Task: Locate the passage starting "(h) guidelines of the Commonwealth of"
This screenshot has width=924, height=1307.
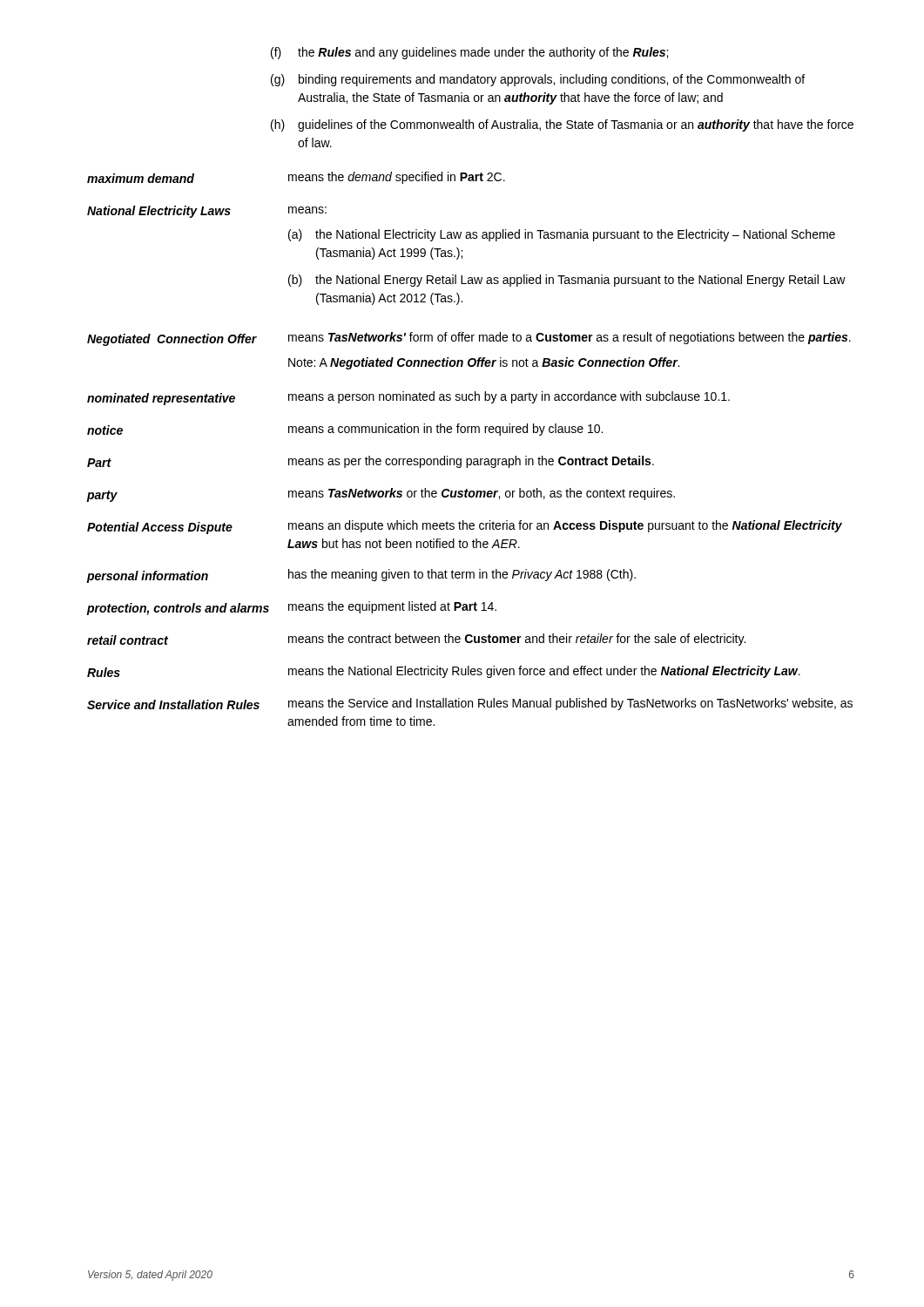Action: tap(562, 134)
